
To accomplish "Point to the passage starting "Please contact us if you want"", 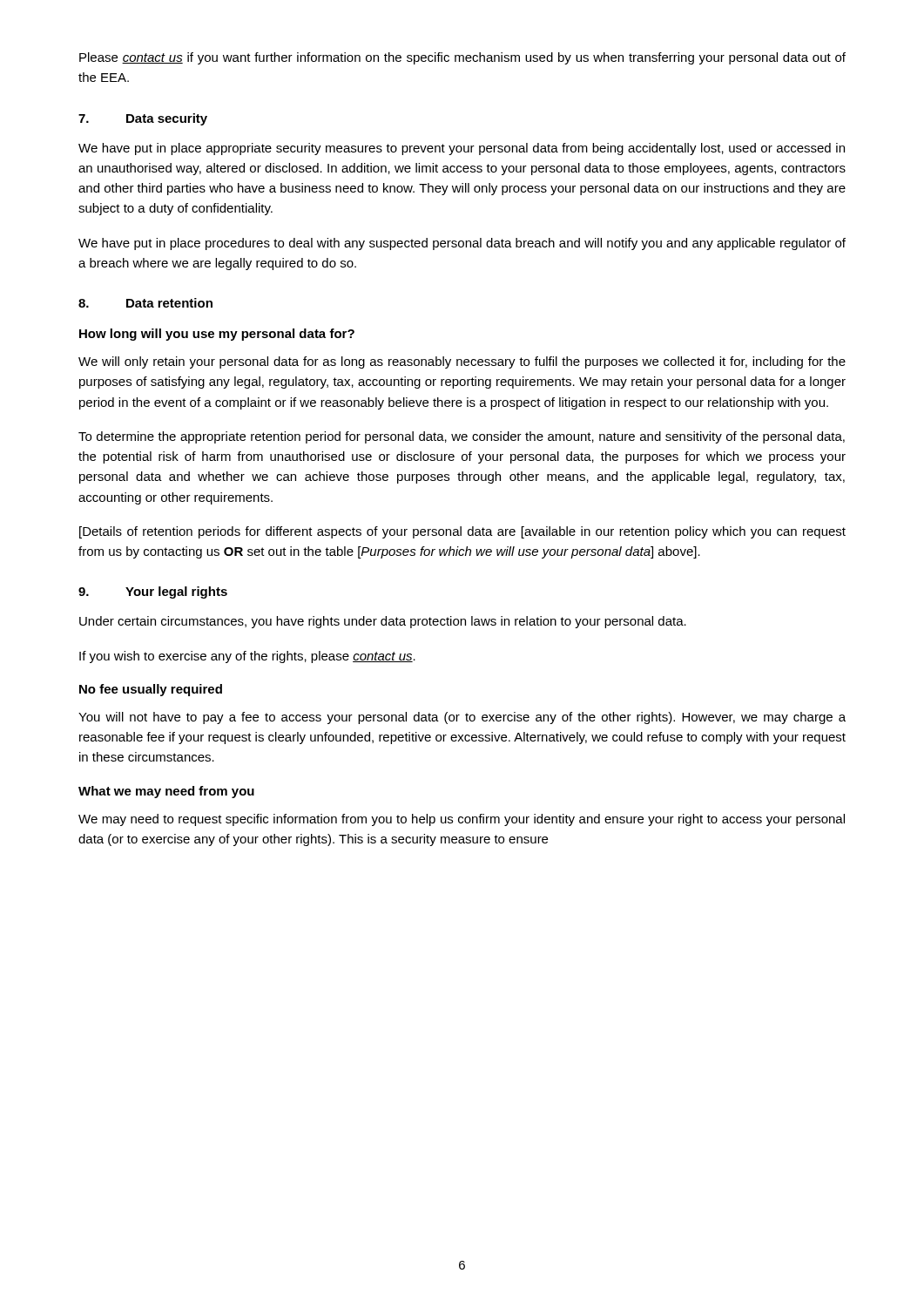I will [462, 67].
